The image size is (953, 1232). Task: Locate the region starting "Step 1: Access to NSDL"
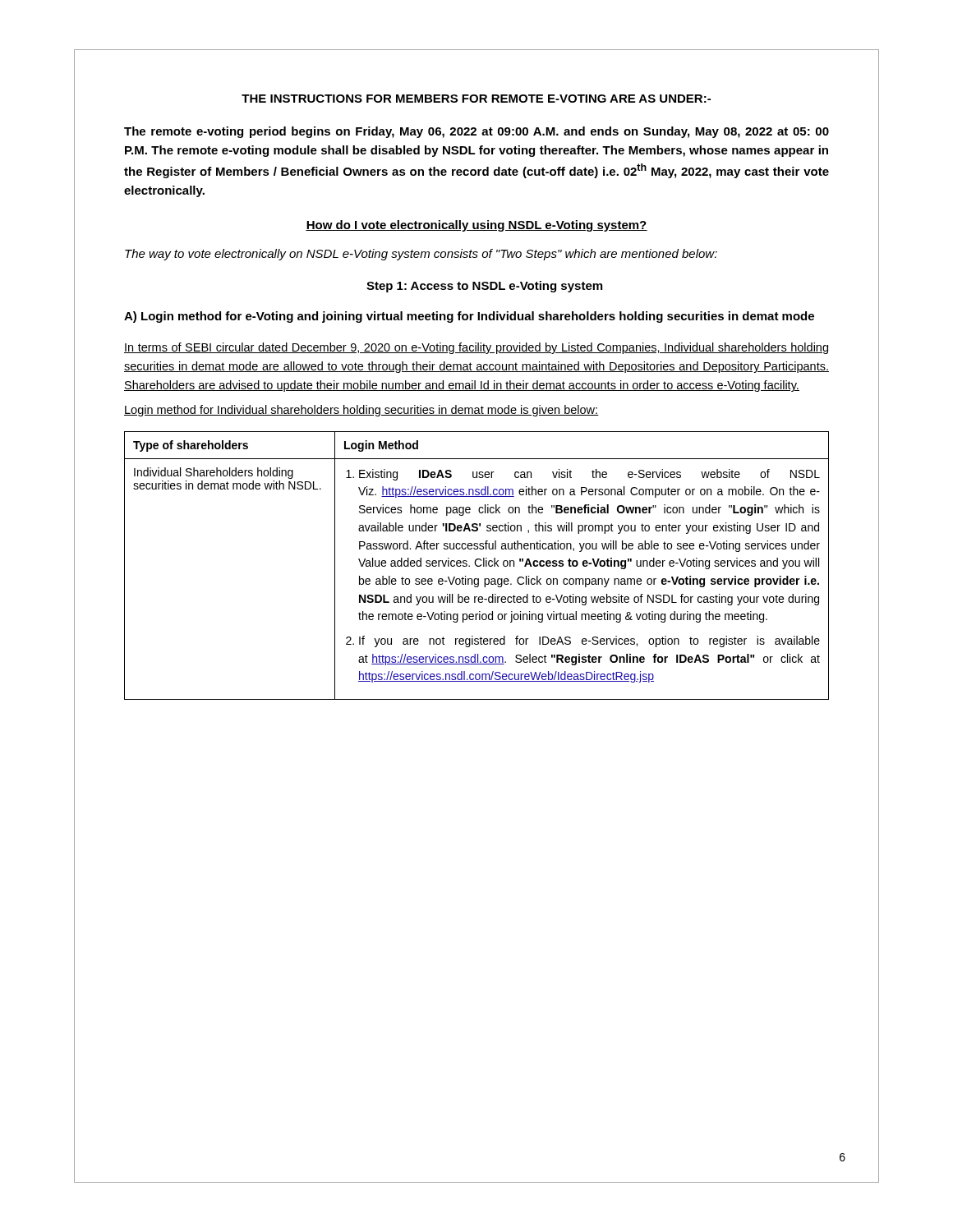[485, 285]
